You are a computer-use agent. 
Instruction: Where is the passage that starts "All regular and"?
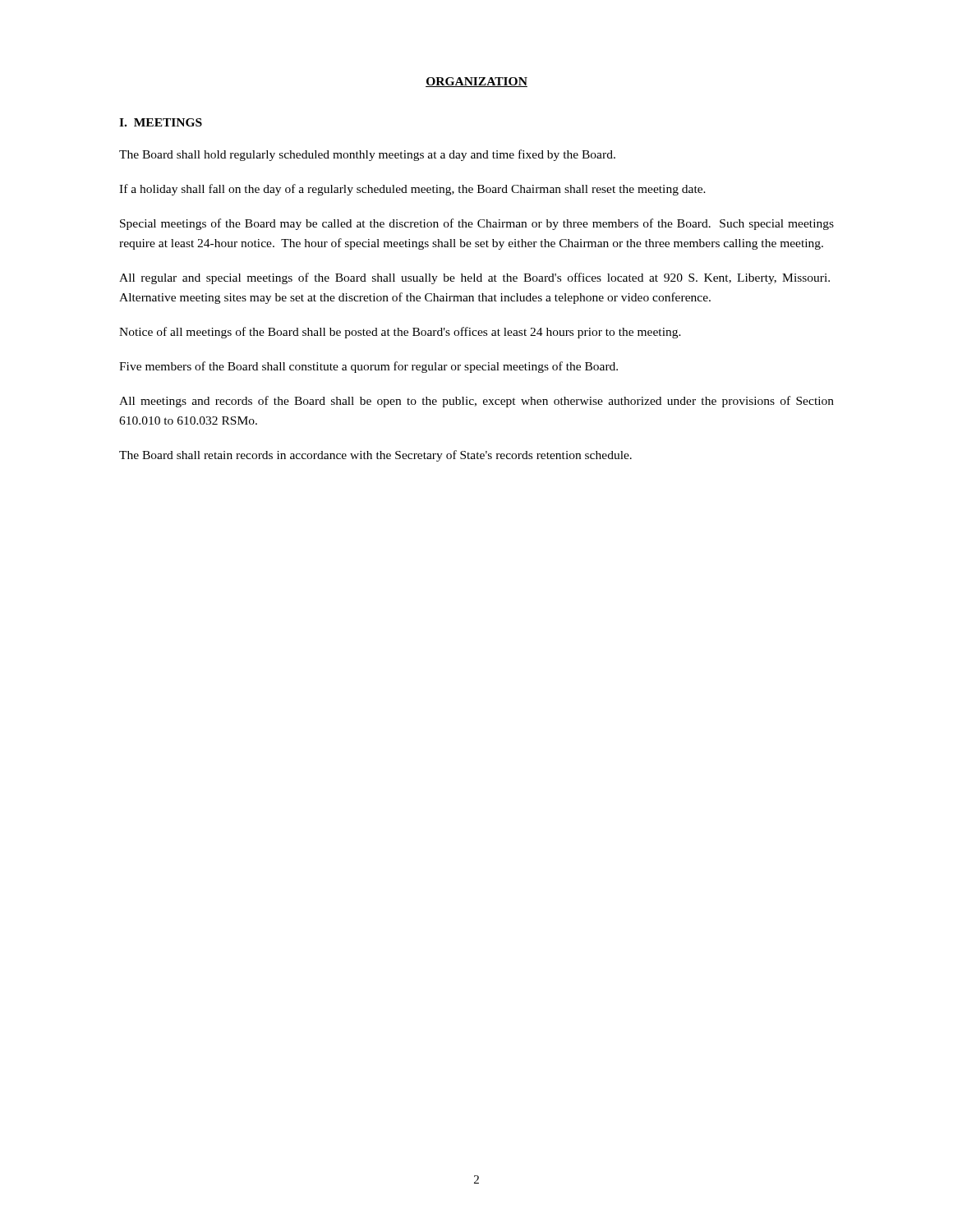pyautogui.click(x=476, y=287)
